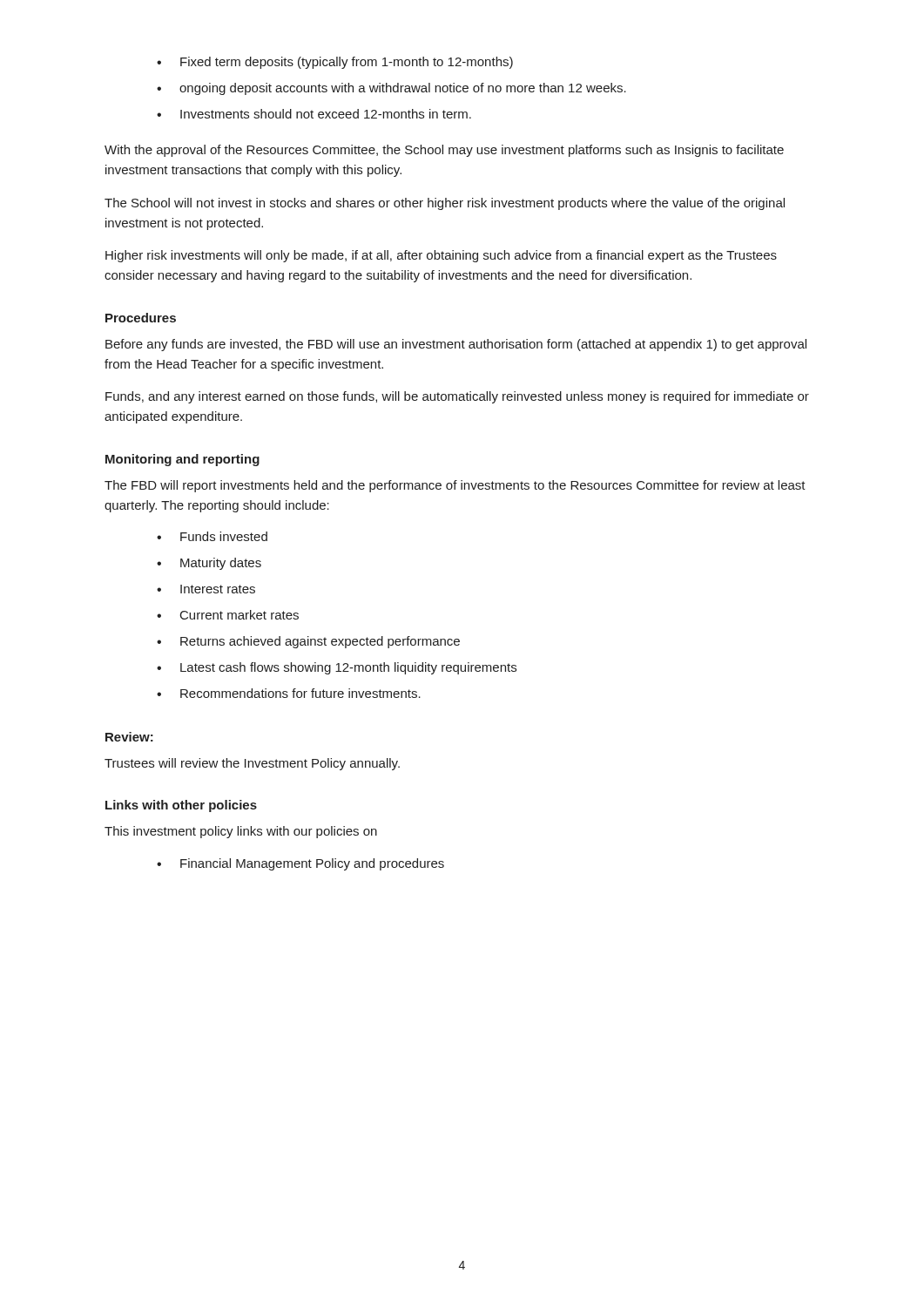Screen dimensions: 1307x924
Task: Click on the list item with the text "• Investments should not exceed 12-months in"
Action: tap(314, 115)
